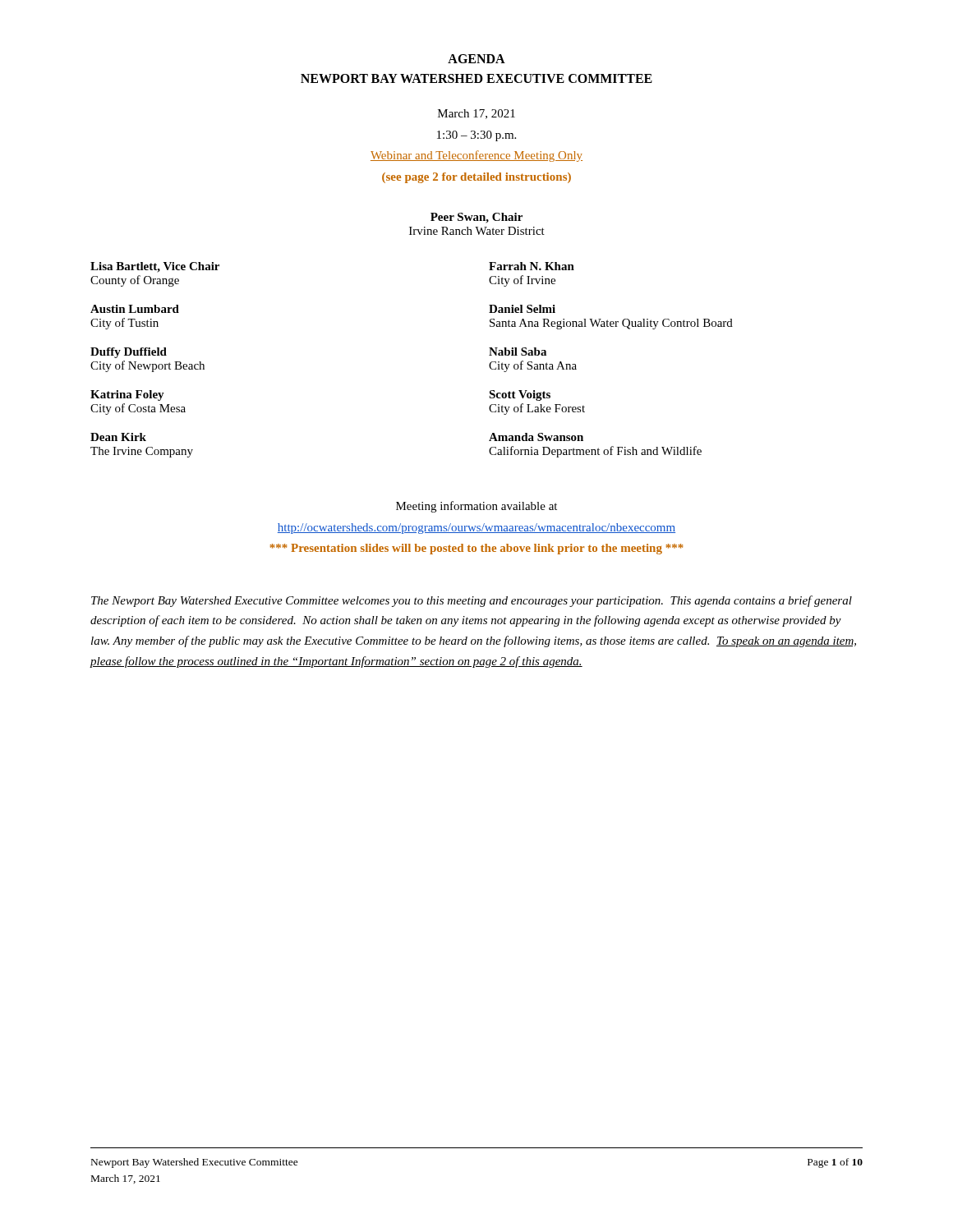Locate the text "Scott Voigts City of Lake Forest"
The height and width of the screenshot is (1232, 953).
[x=520, y=395]
